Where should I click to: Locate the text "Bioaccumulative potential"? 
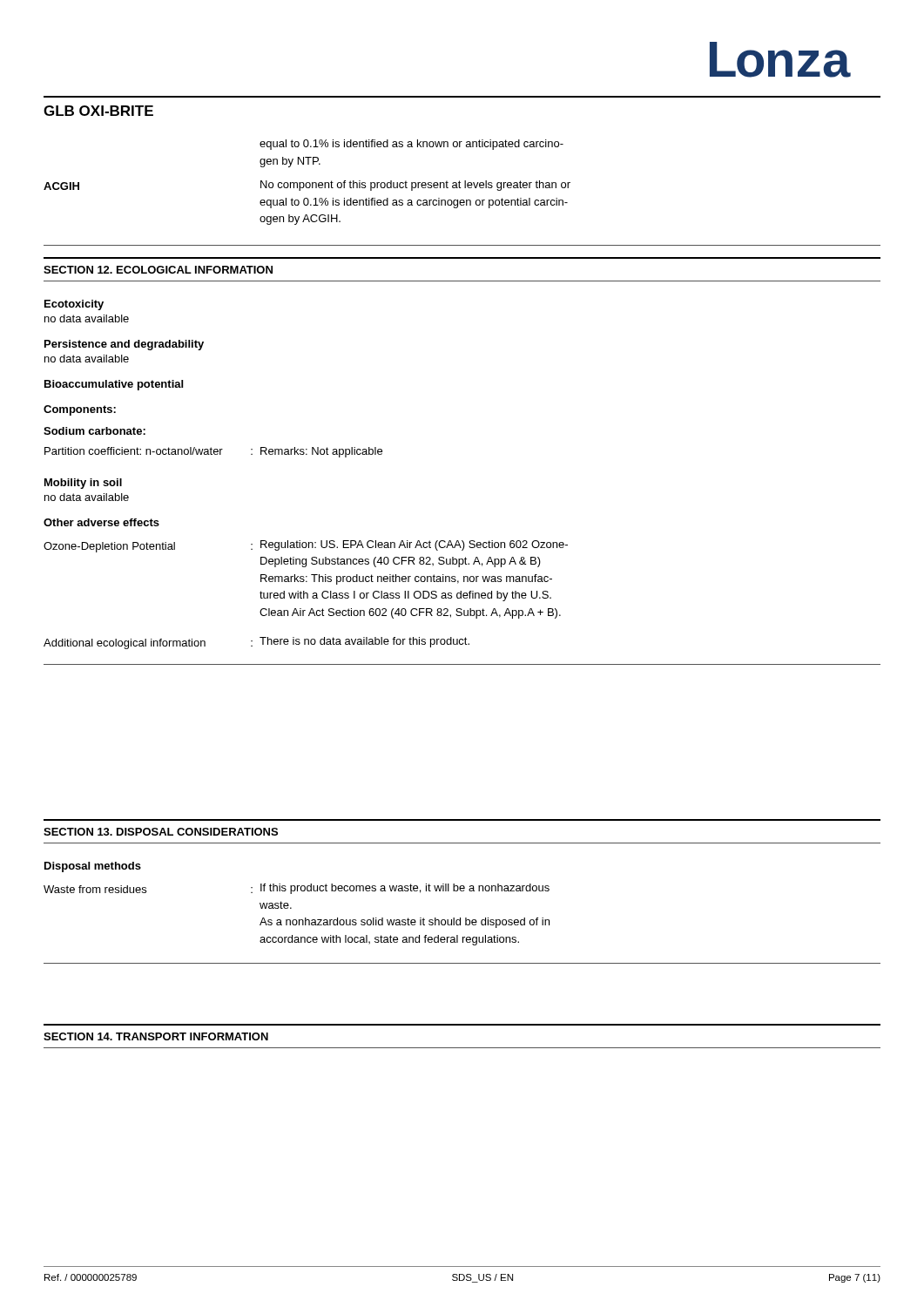coord(114,385)
